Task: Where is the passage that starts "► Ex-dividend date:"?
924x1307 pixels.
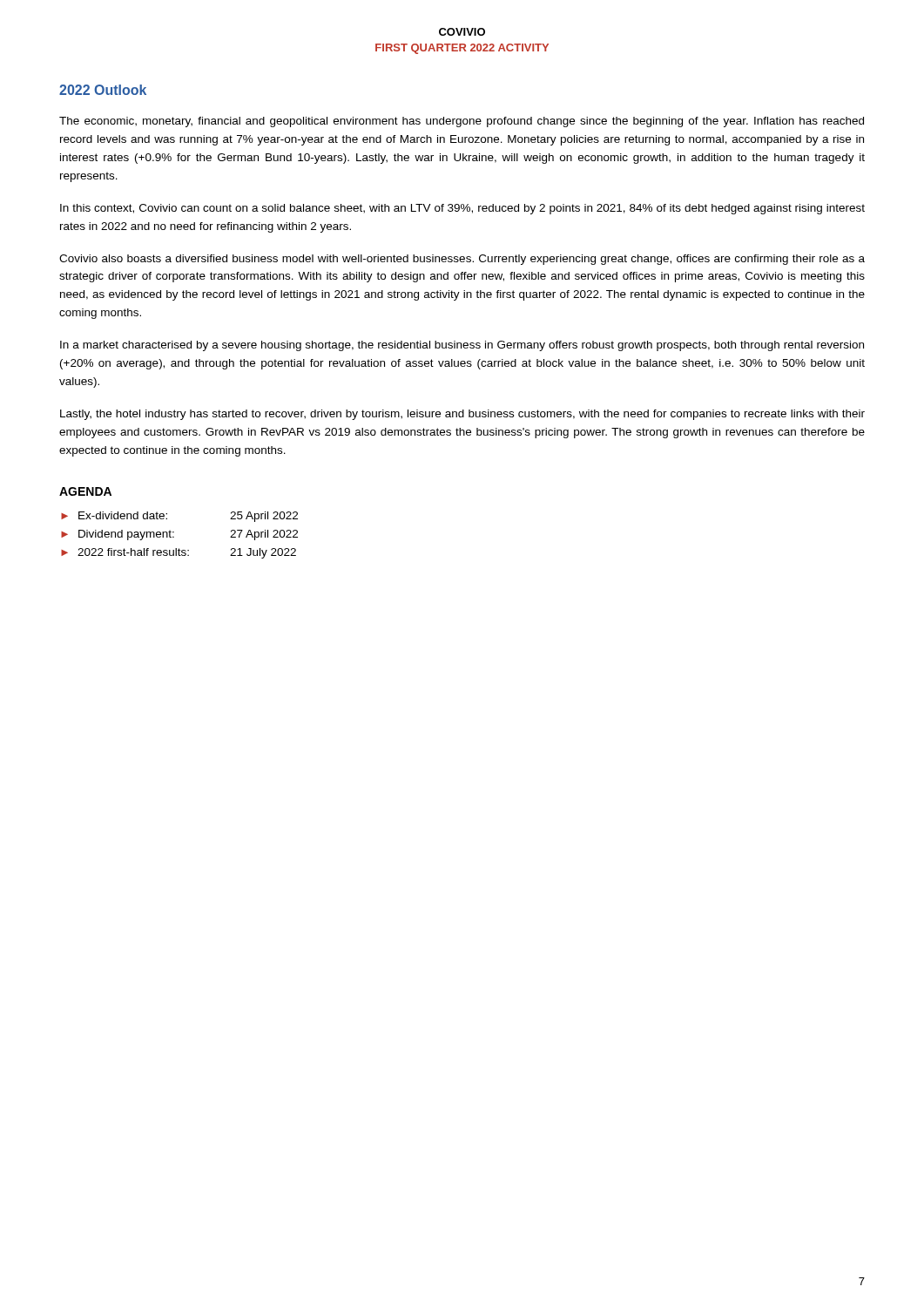Action: (x=115, y=516)
